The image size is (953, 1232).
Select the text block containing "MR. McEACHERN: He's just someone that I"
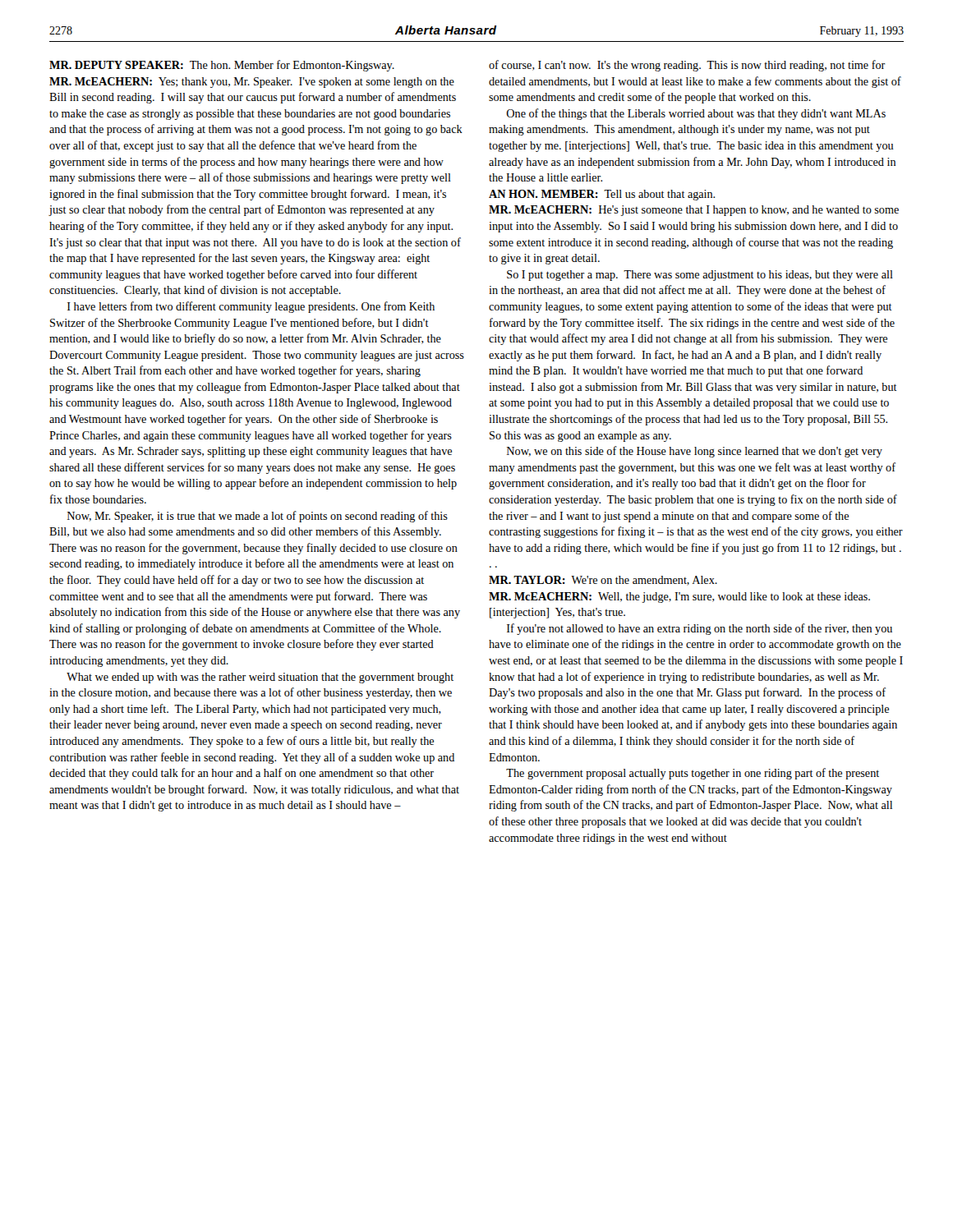(x=694, y=234)
